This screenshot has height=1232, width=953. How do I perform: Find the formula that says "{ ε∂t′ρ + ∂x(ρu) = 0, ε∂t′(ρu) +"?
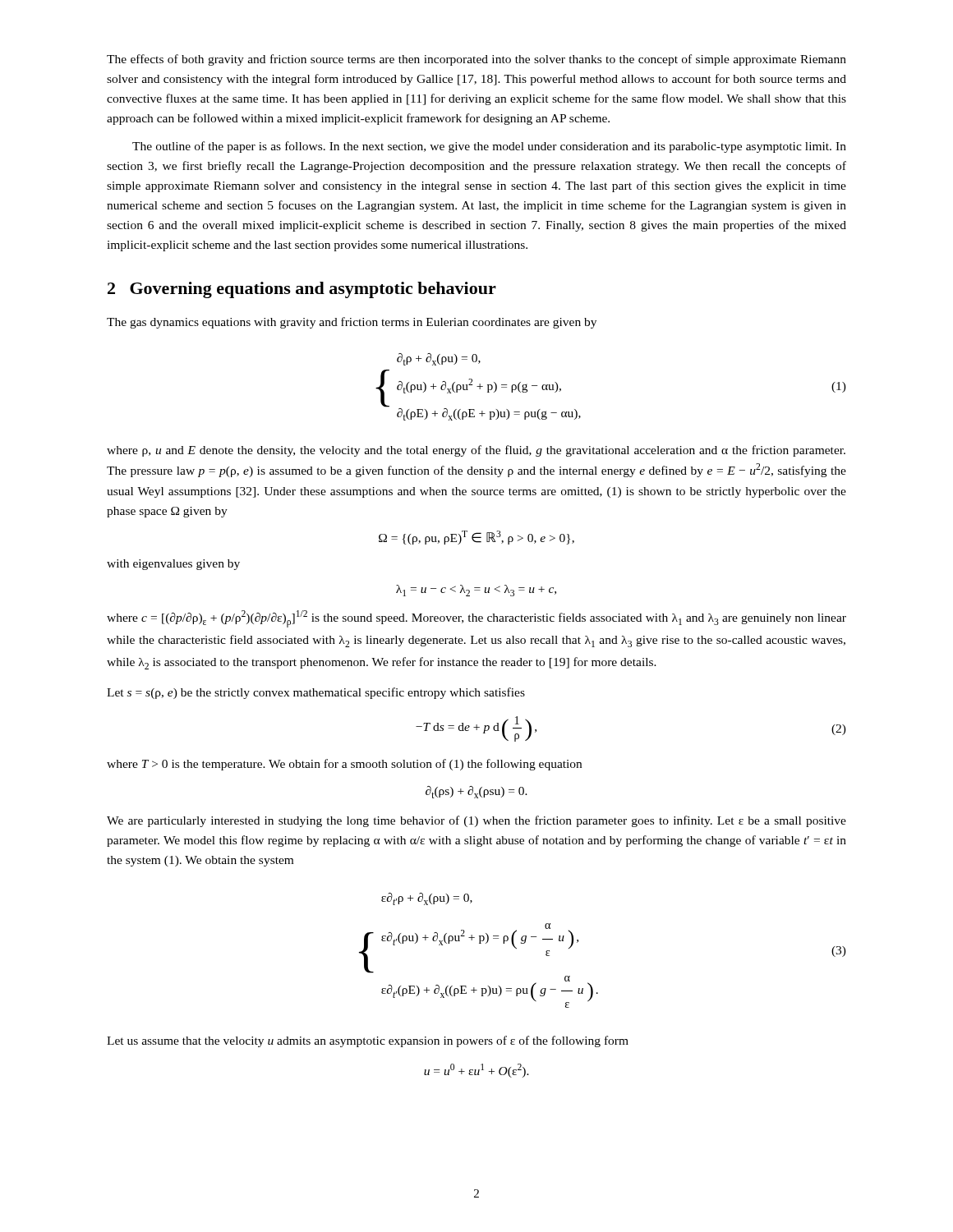(x=476, y=950)
